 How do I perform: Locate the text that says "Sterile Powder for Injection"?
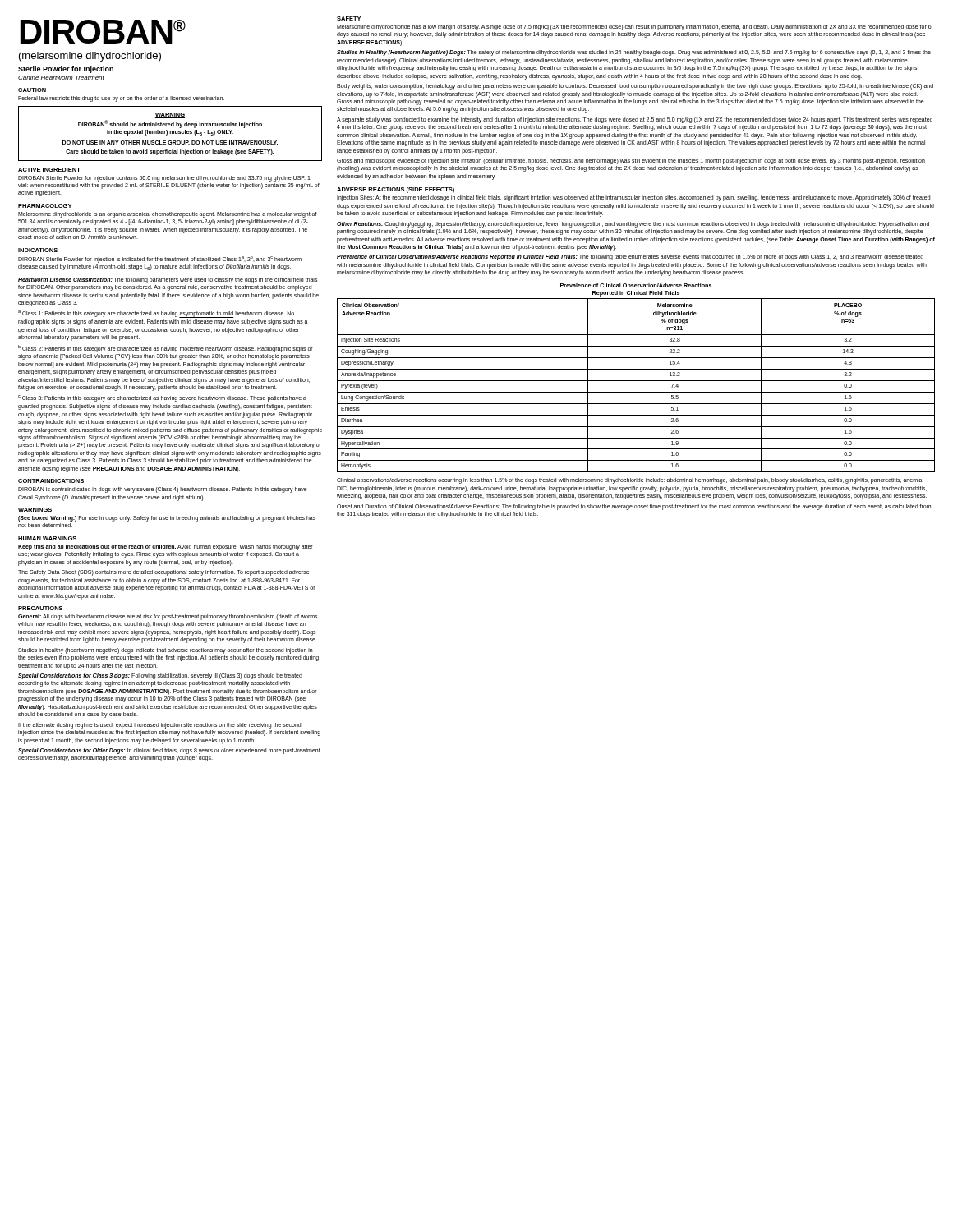(66, 69)
